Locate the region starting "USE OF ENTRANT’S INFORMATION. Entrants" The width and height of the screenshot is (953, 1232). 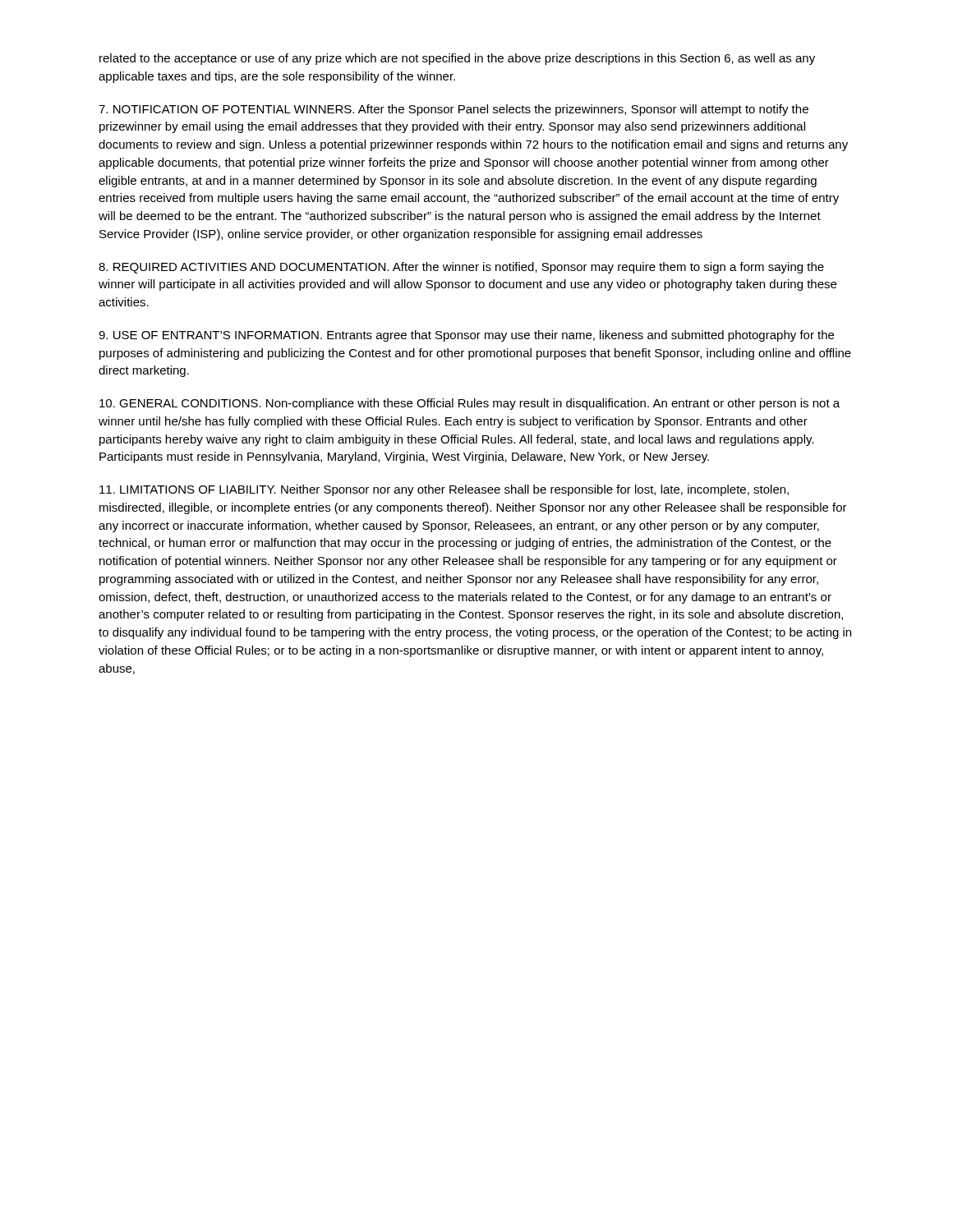coord(475,352)
